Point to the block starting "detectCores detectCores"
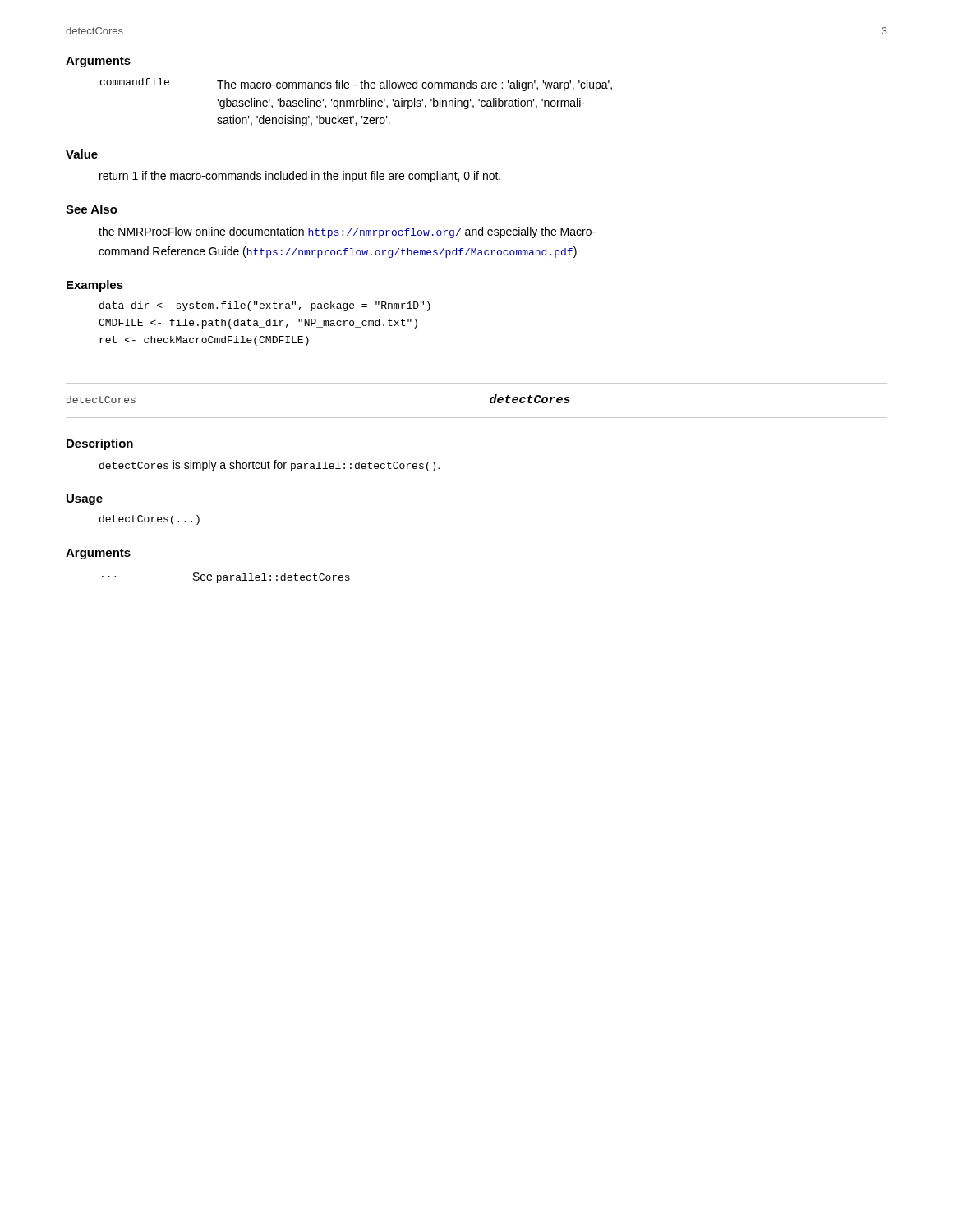 click(x=101, y=399)
